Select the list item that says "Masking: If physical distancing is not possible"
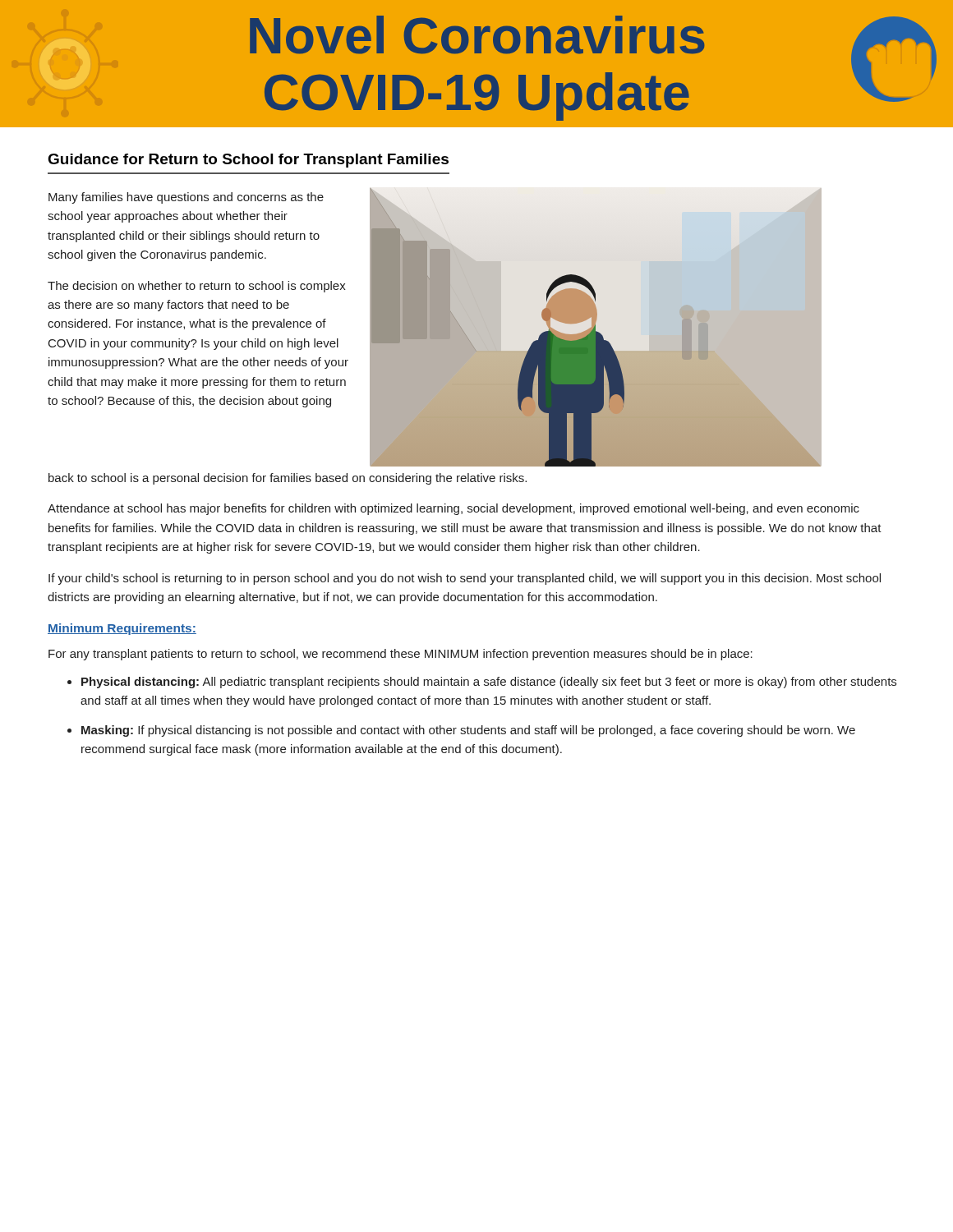Image resolution: width=953 pixels, height=1232 pixels. [x=468, y=739]
